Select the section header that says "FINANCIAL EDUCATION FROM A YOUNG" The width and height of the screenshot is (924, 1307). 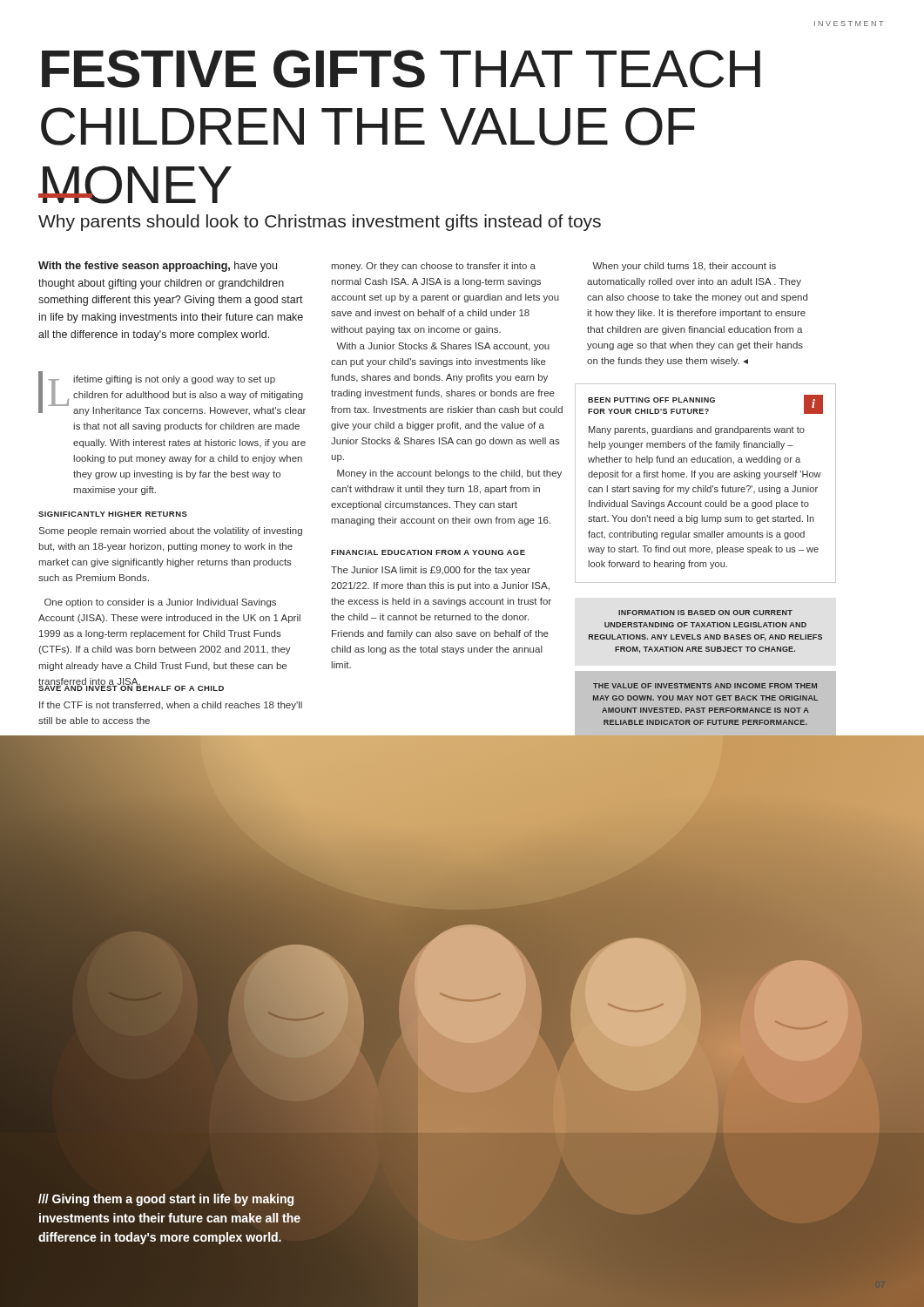click(428, 552)
